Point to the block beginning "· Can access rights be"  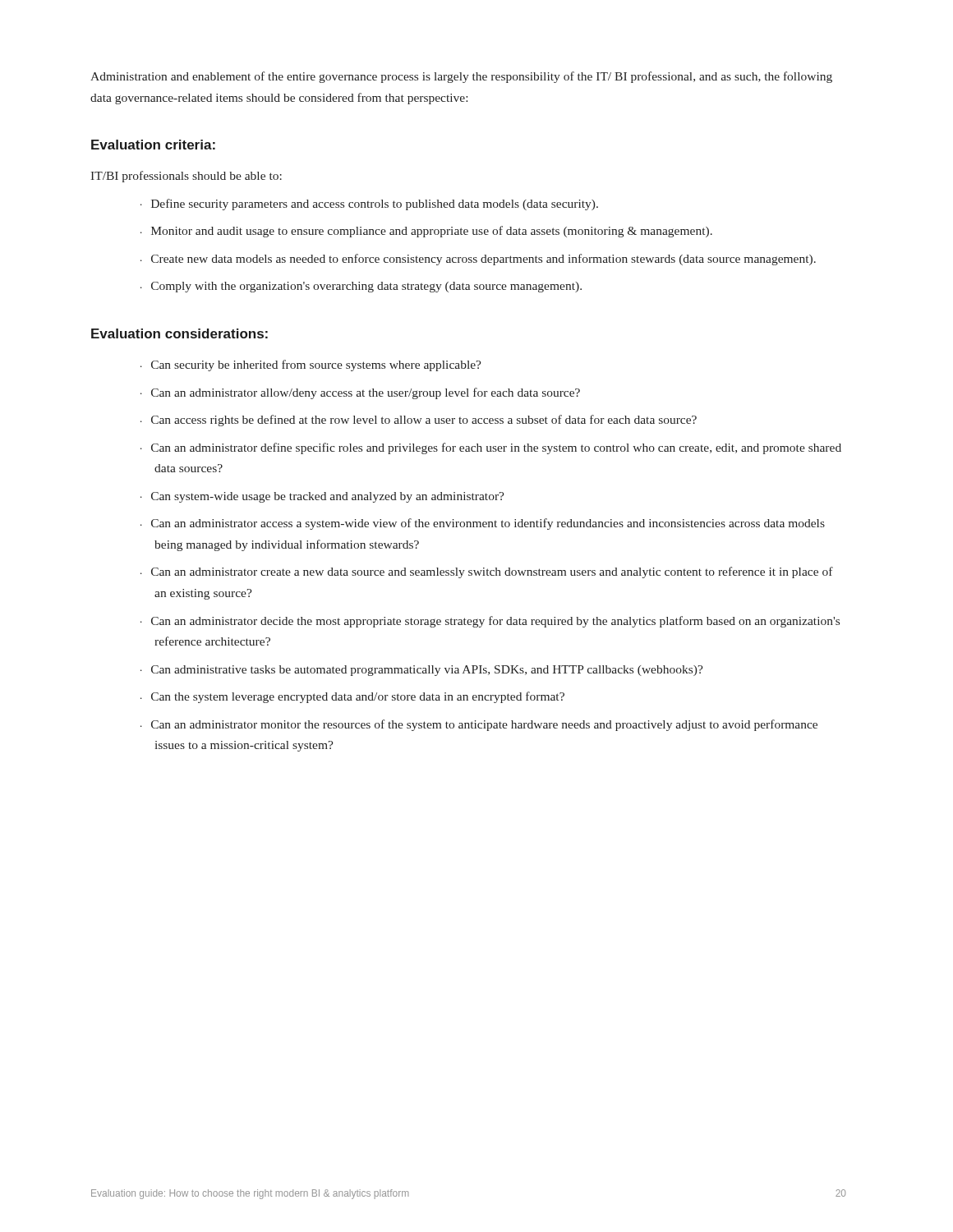(418, 420)
